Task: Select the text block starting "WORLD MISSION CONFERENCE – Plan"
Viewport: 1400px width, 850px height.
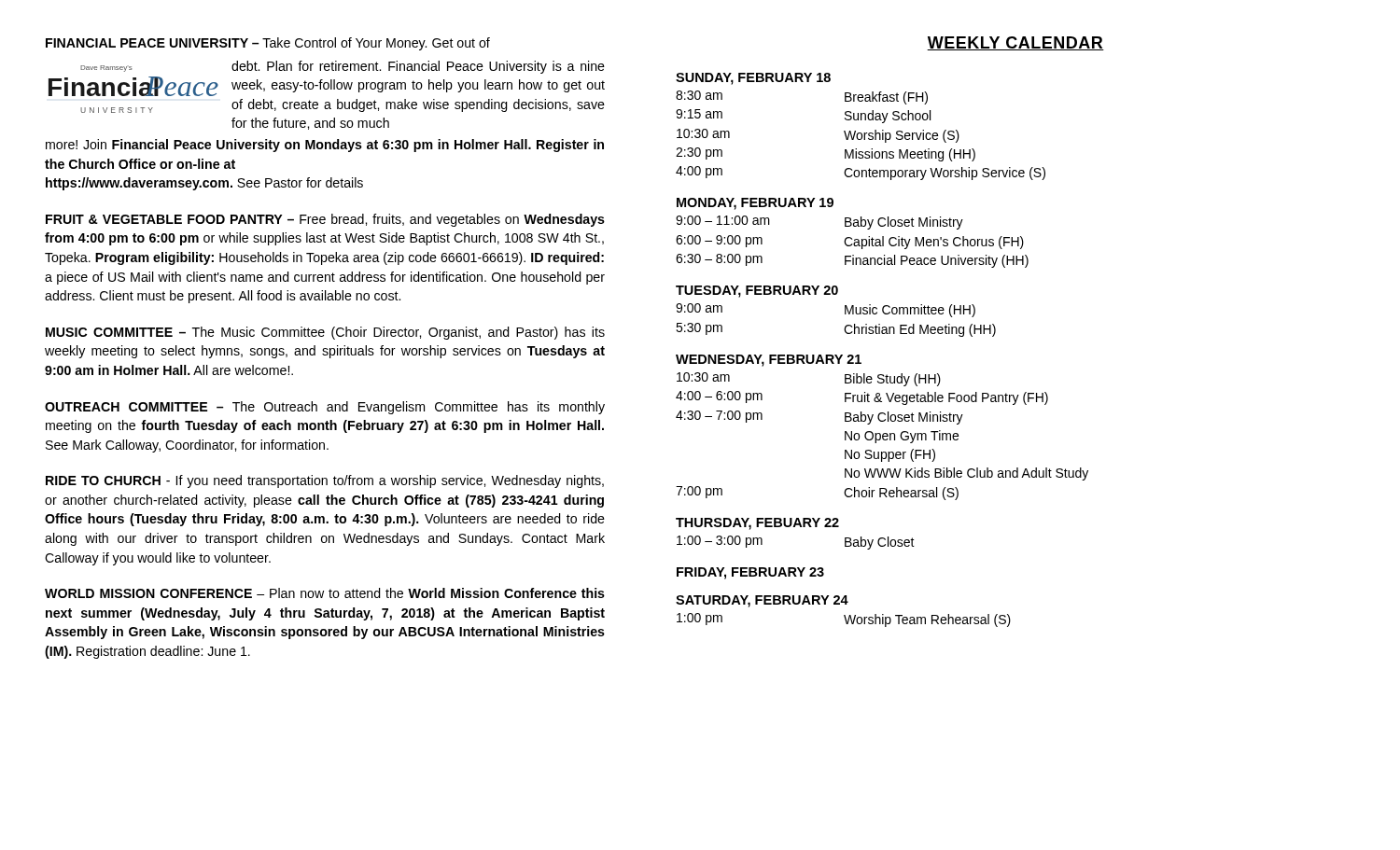Action: (x=325, y=622)
